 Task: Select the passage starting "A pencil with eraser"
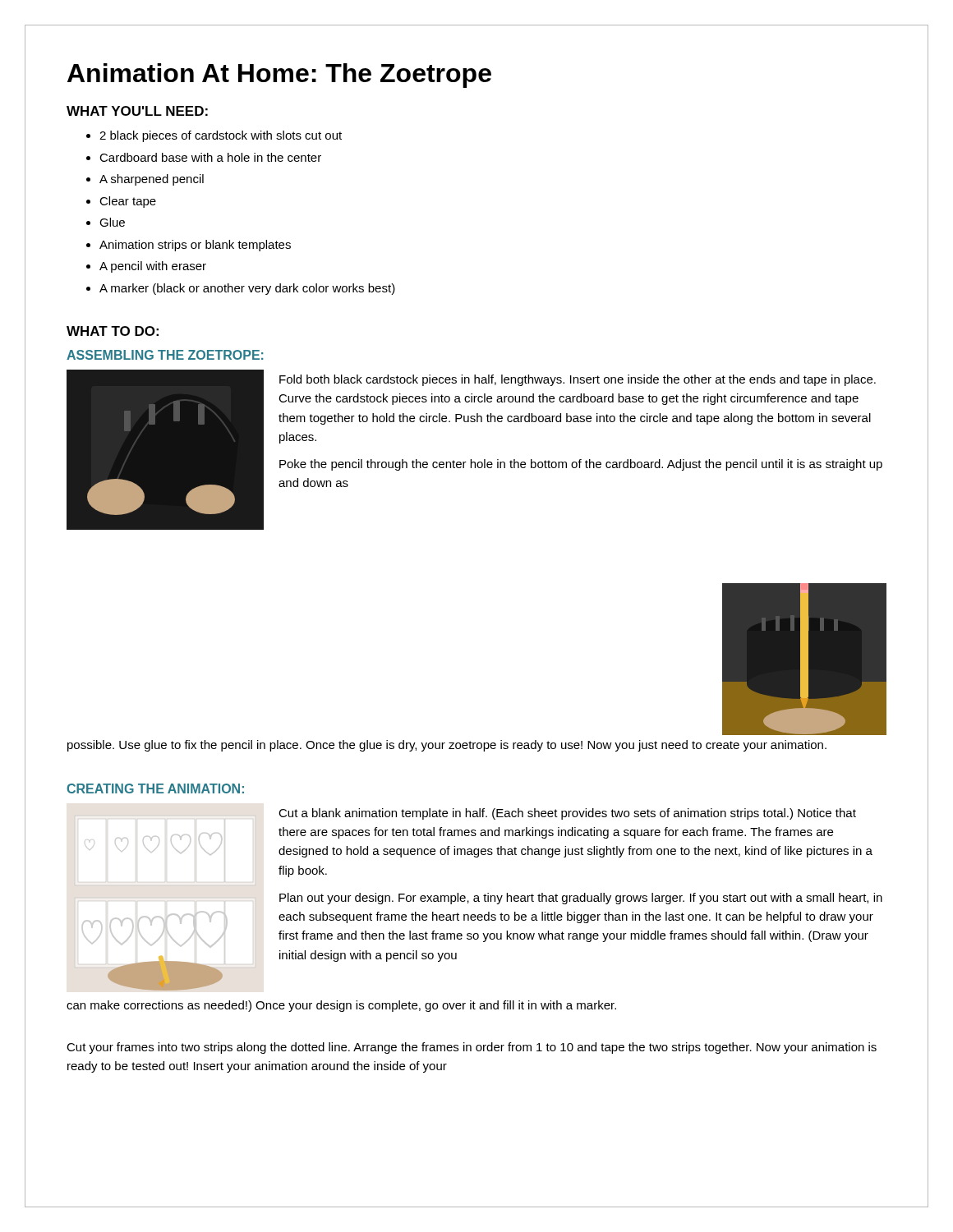pyautogui.click(x=153, y=266)
